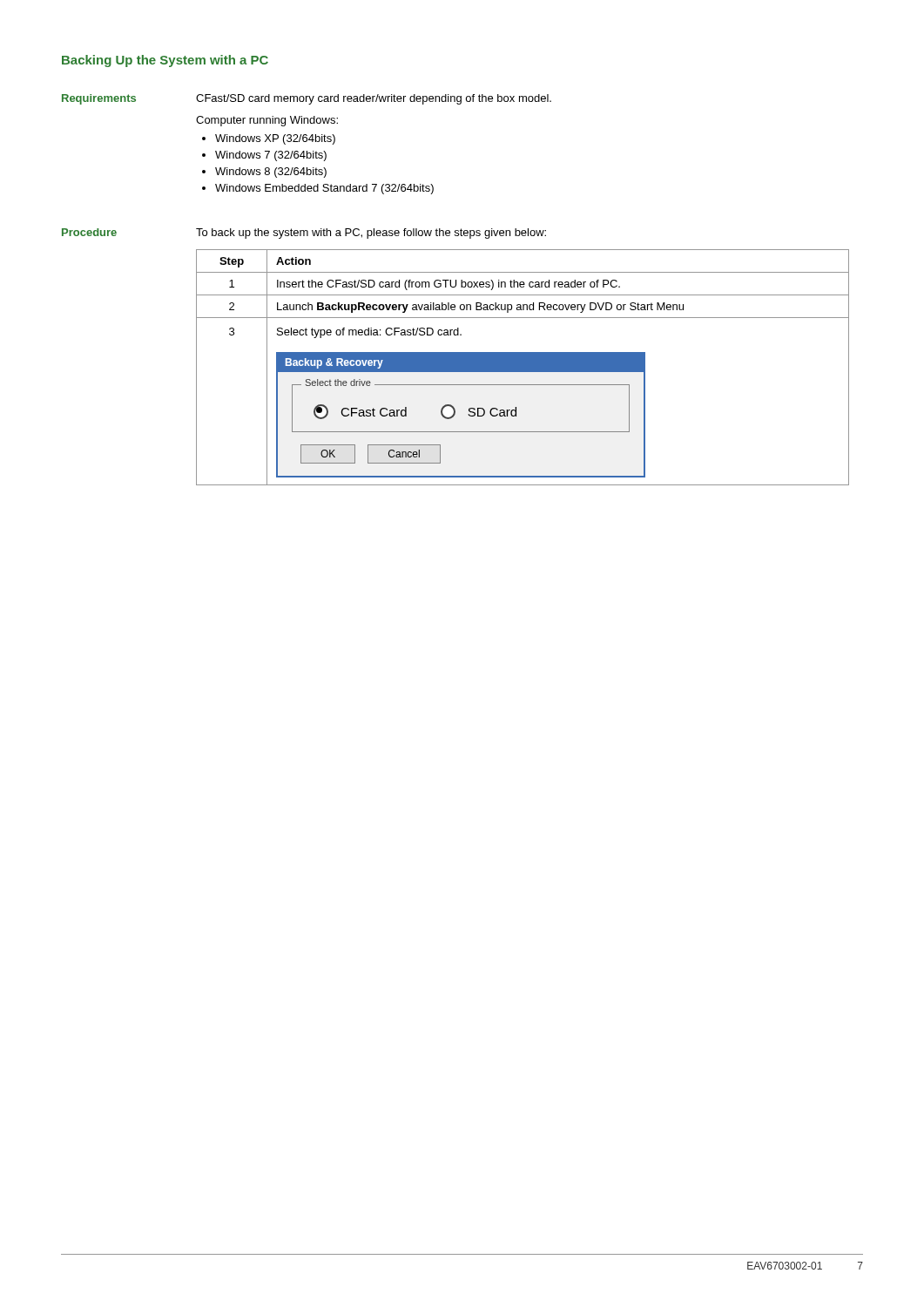Find the screenshot
Screen dimensions: 1307x924
coord(558,411)
